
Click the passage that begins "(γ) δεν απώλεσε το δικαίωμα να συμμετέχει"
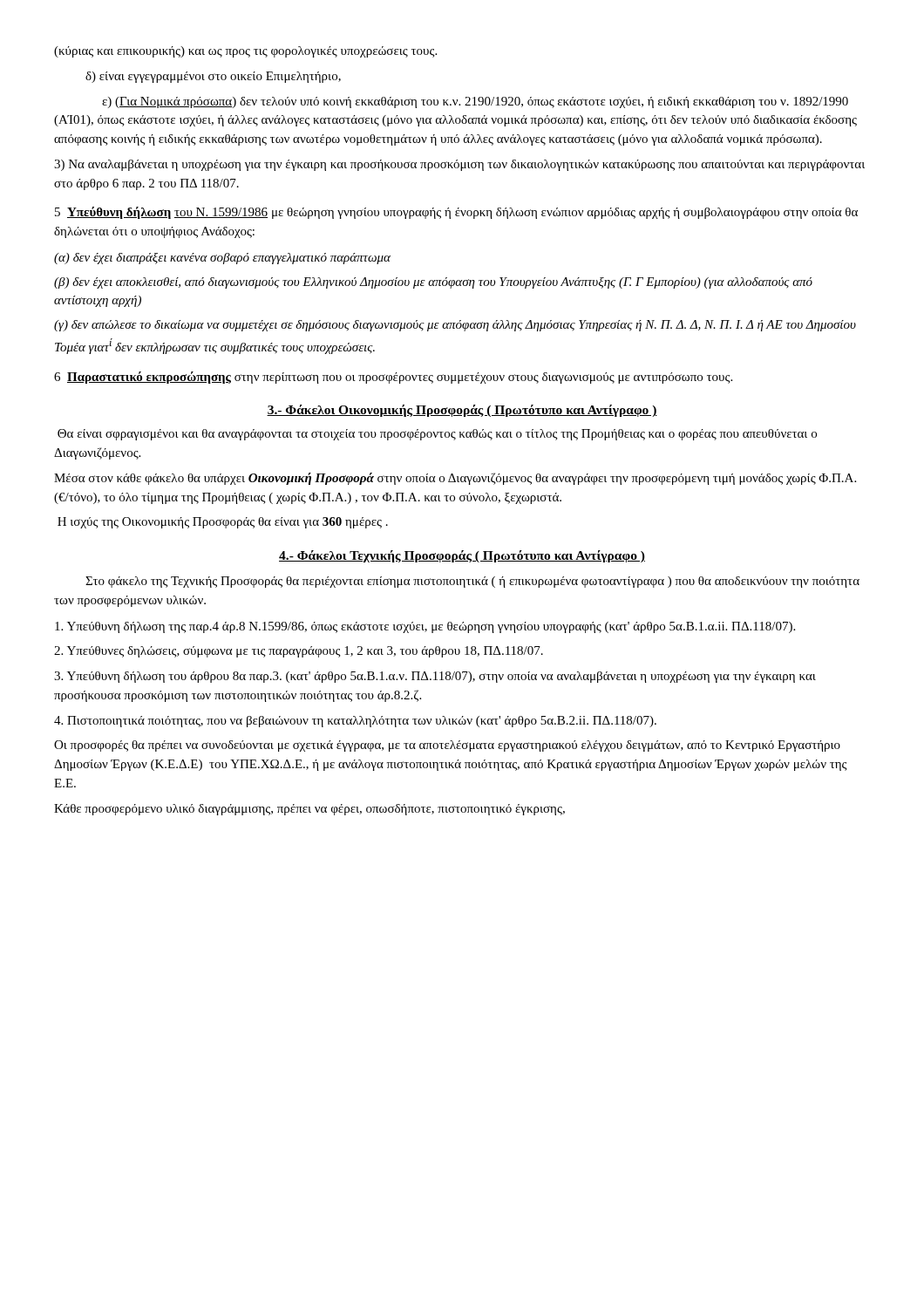click(462, 336)
